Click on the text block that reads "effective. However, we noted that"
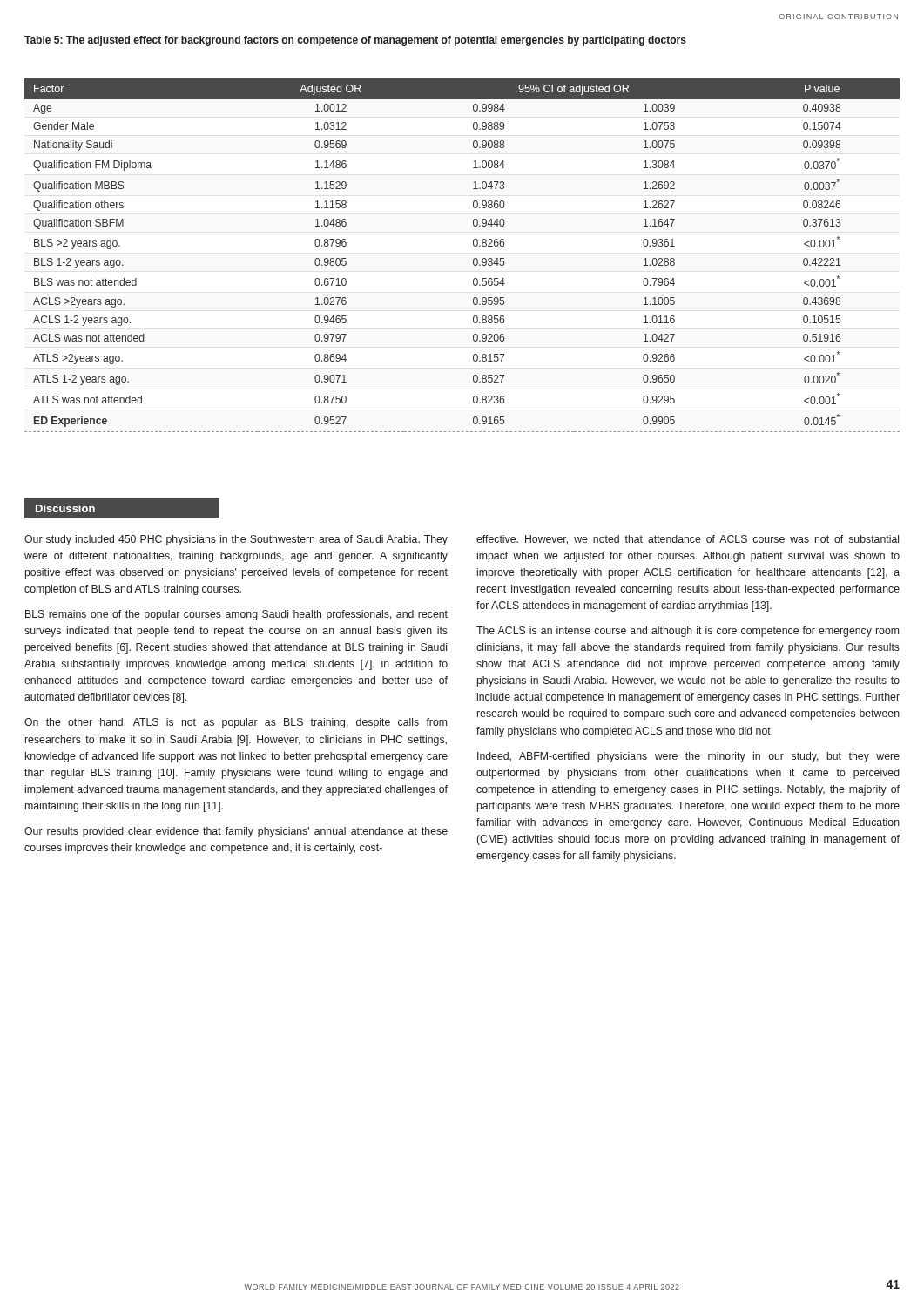This screenshot has width=924, height=1307. 688,573
